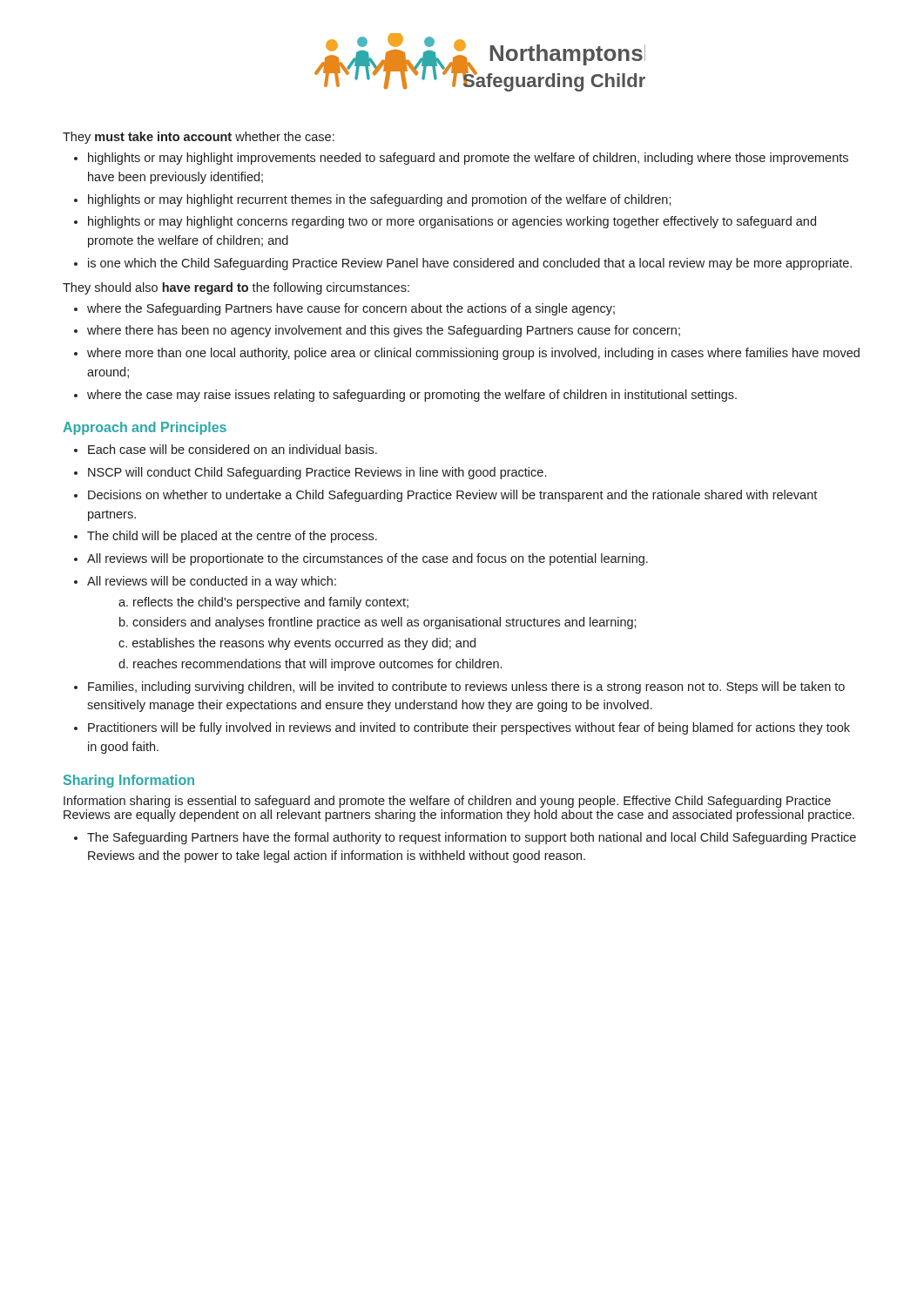Select the section header that says "Sharing Information"

pyautogui.click(x=129, y=780)
